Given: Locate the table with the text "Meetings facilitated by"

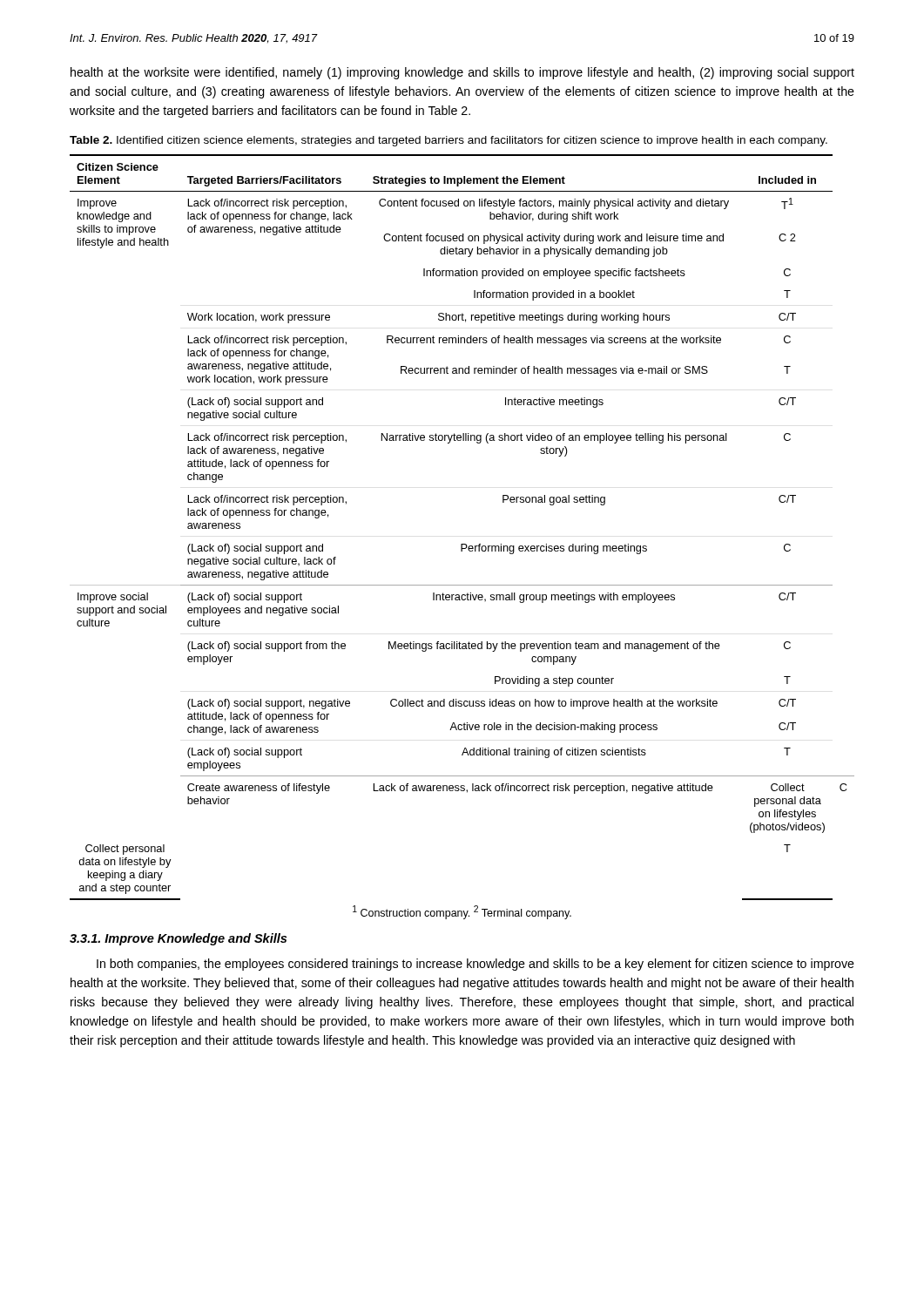Looking at the screenshot, I should (462, 527).
